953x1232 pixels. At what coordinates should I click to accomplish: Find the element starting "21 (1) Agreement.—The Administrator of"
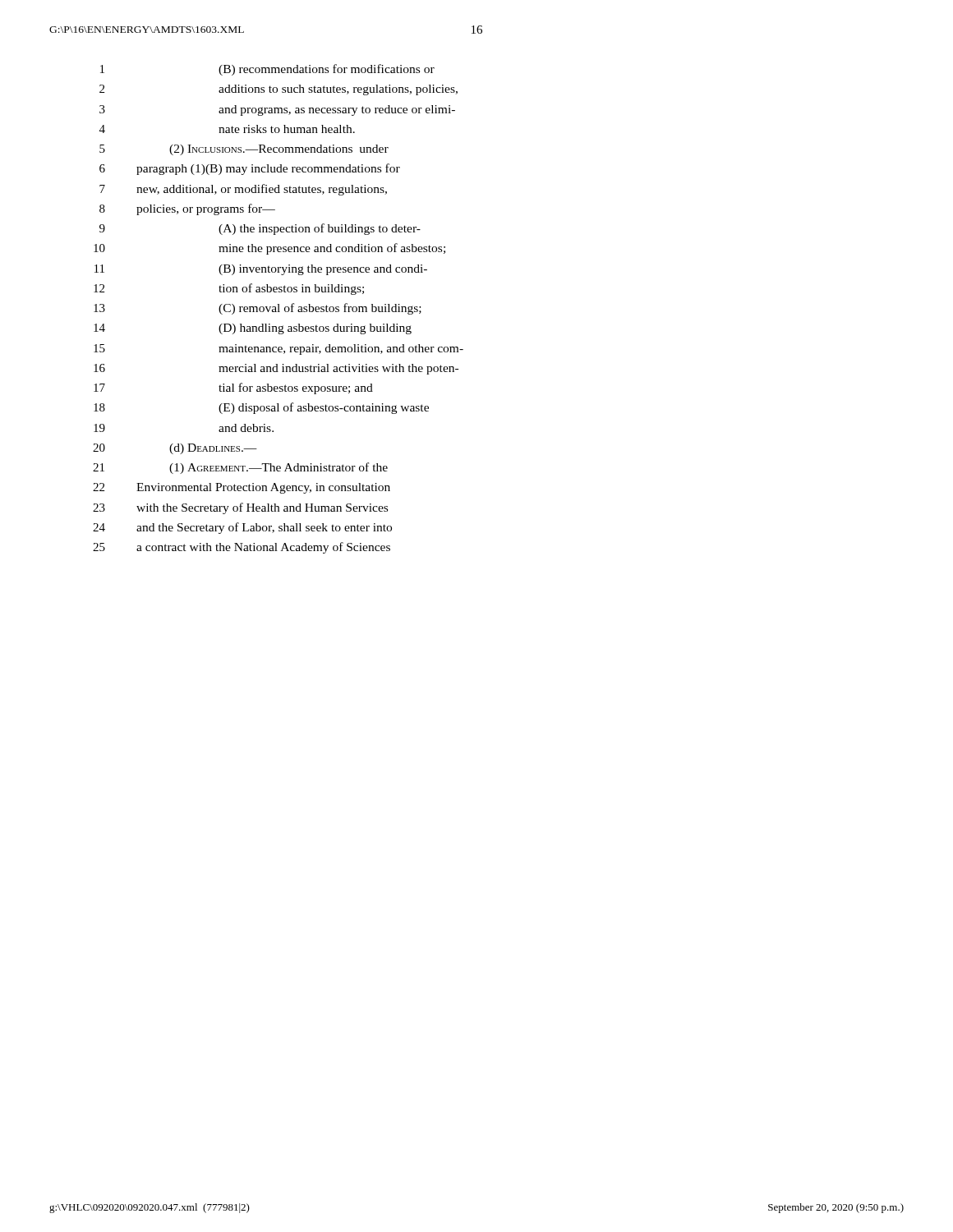pos(240,468)
